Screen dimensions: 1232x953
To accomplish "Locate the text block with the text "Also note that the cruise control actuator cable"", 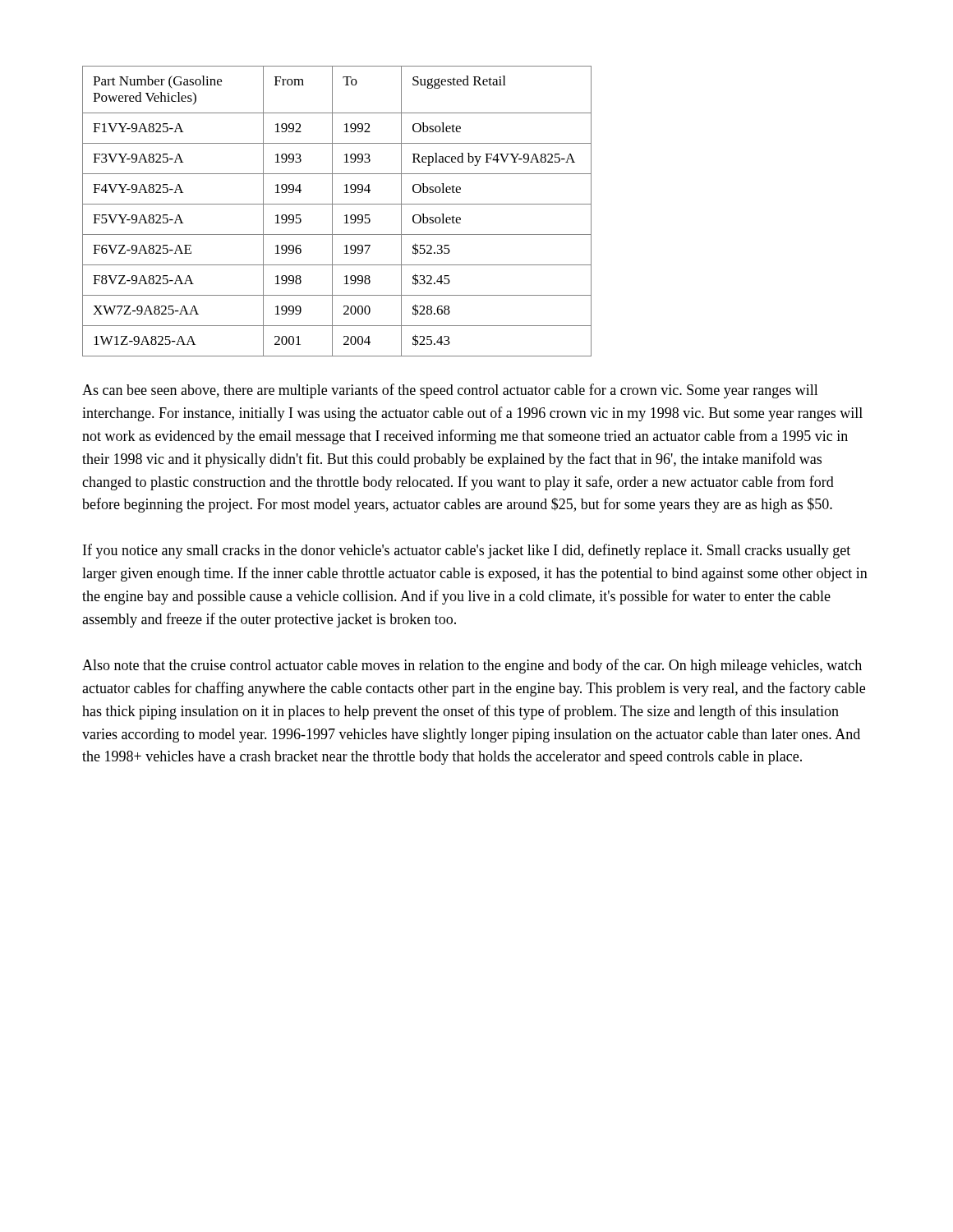I will click(x=474, y=711).
